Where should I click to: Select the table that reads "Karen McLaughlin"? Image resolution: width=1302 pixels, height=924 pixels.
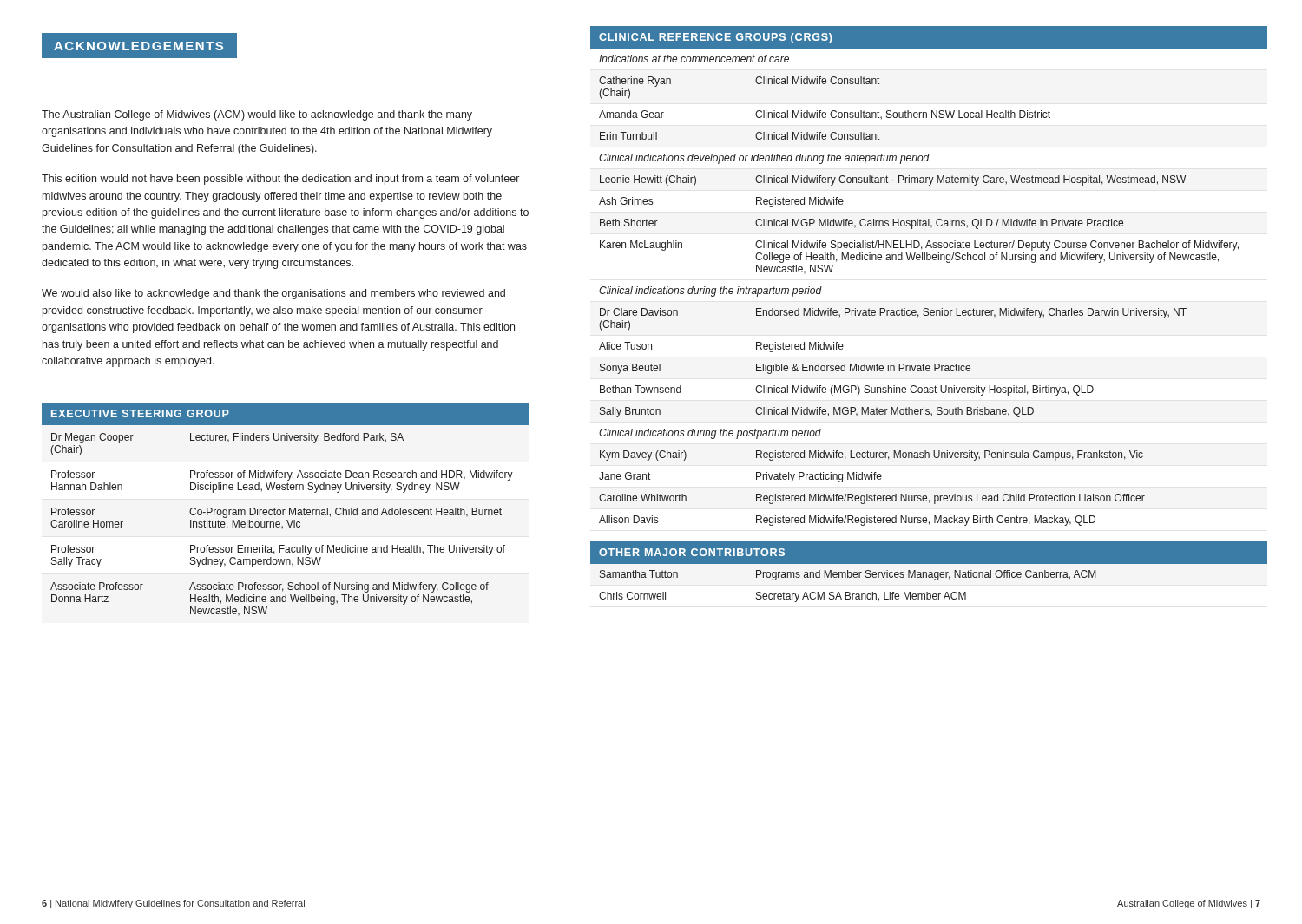929,225
